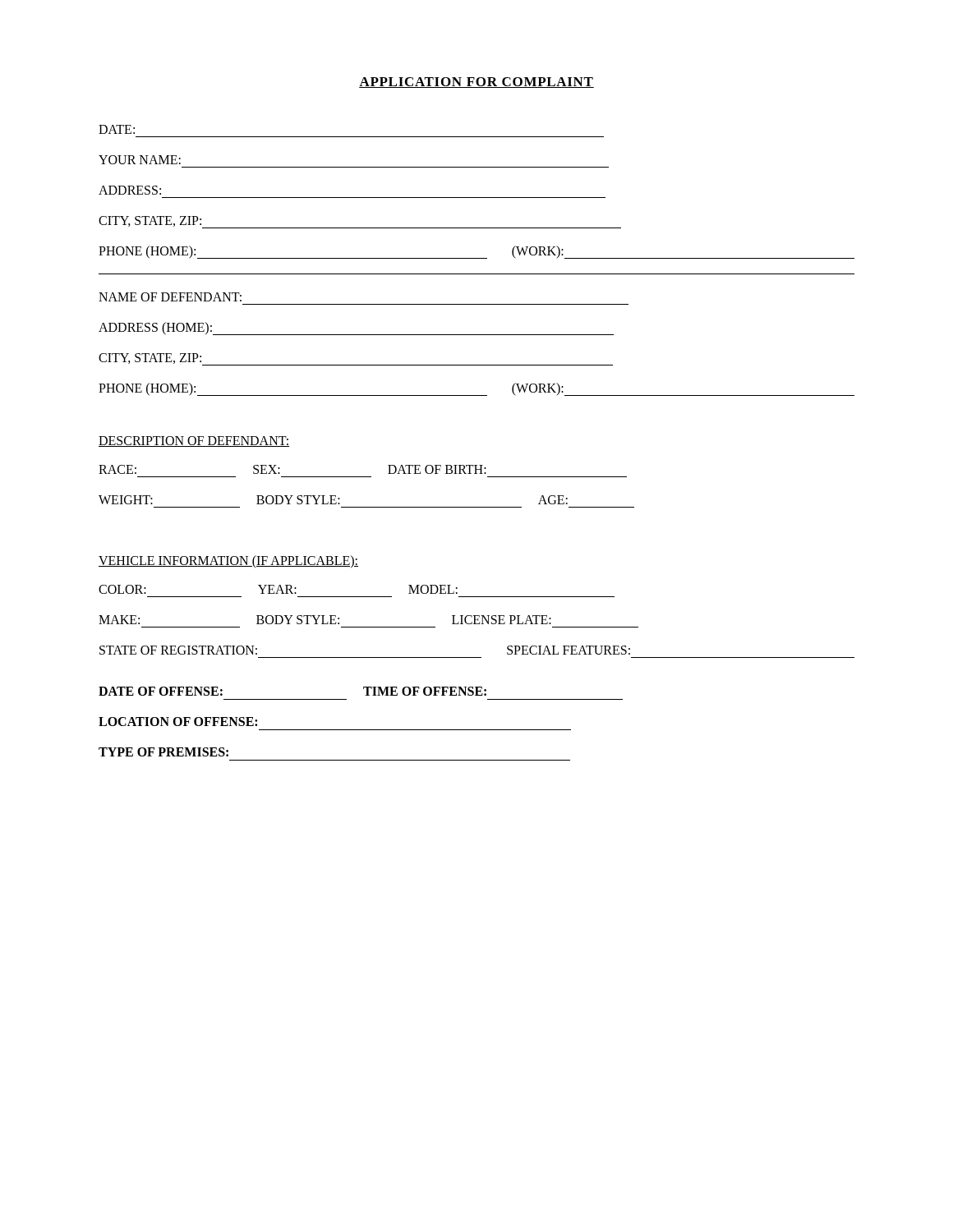
Task: Find the text block containing "RACE: SEX: DATE OF"
Action: 363,469
